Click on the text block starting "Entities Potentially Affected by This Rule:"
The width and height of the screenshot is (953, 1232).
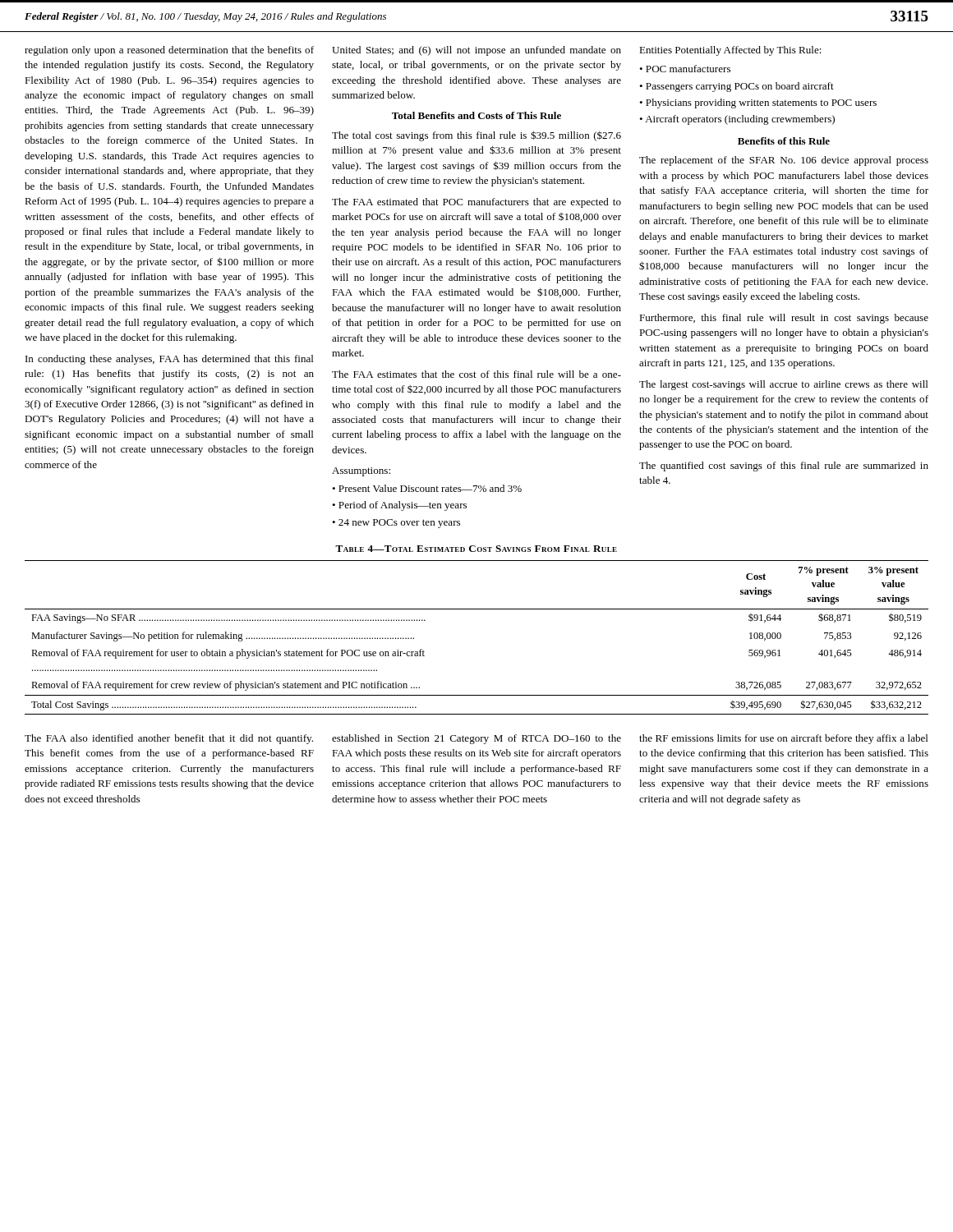pyautogui.click(x=784, y=50)
